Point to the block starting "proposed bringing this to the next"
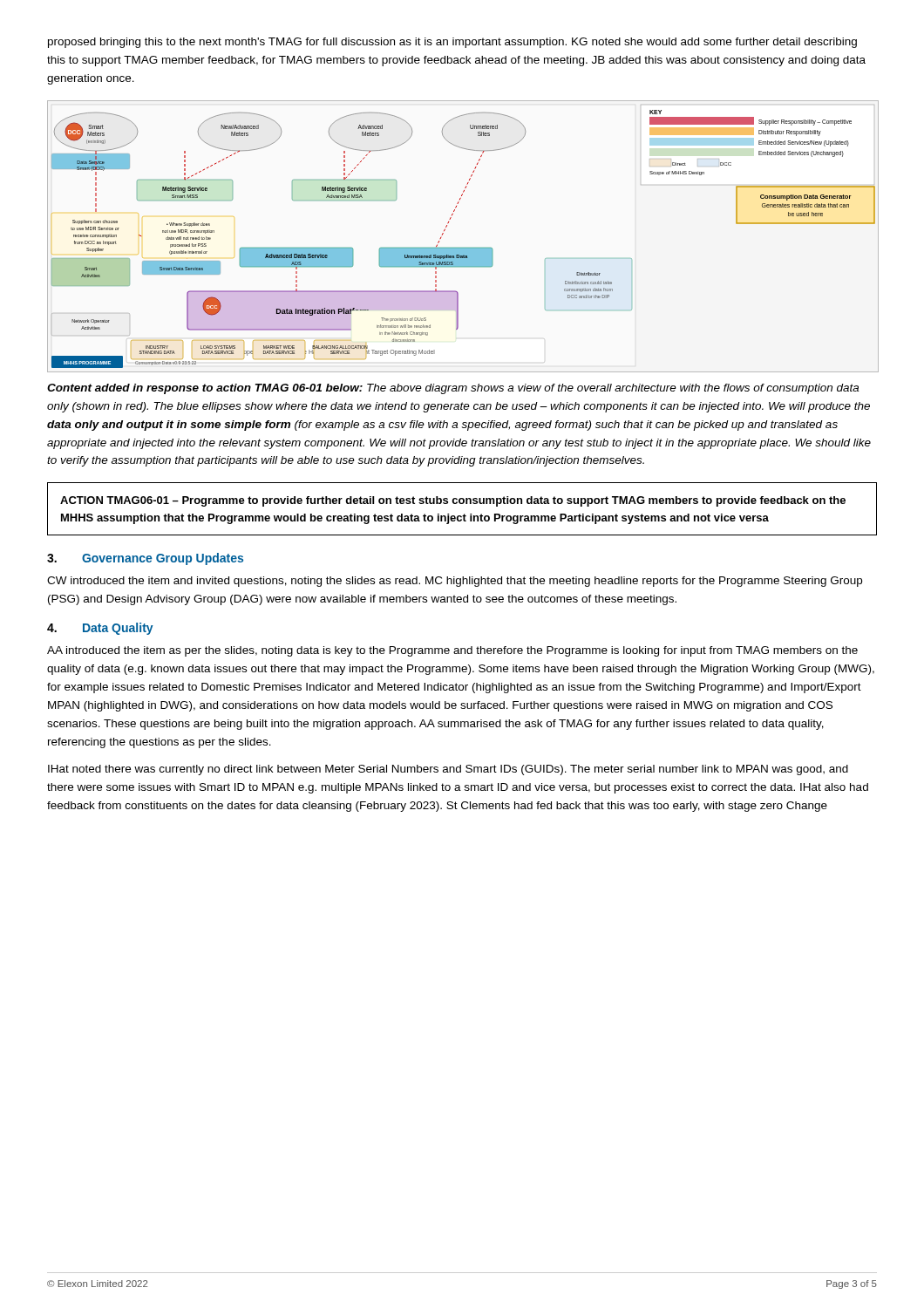 pyautogui.click(x=456, y=60)
